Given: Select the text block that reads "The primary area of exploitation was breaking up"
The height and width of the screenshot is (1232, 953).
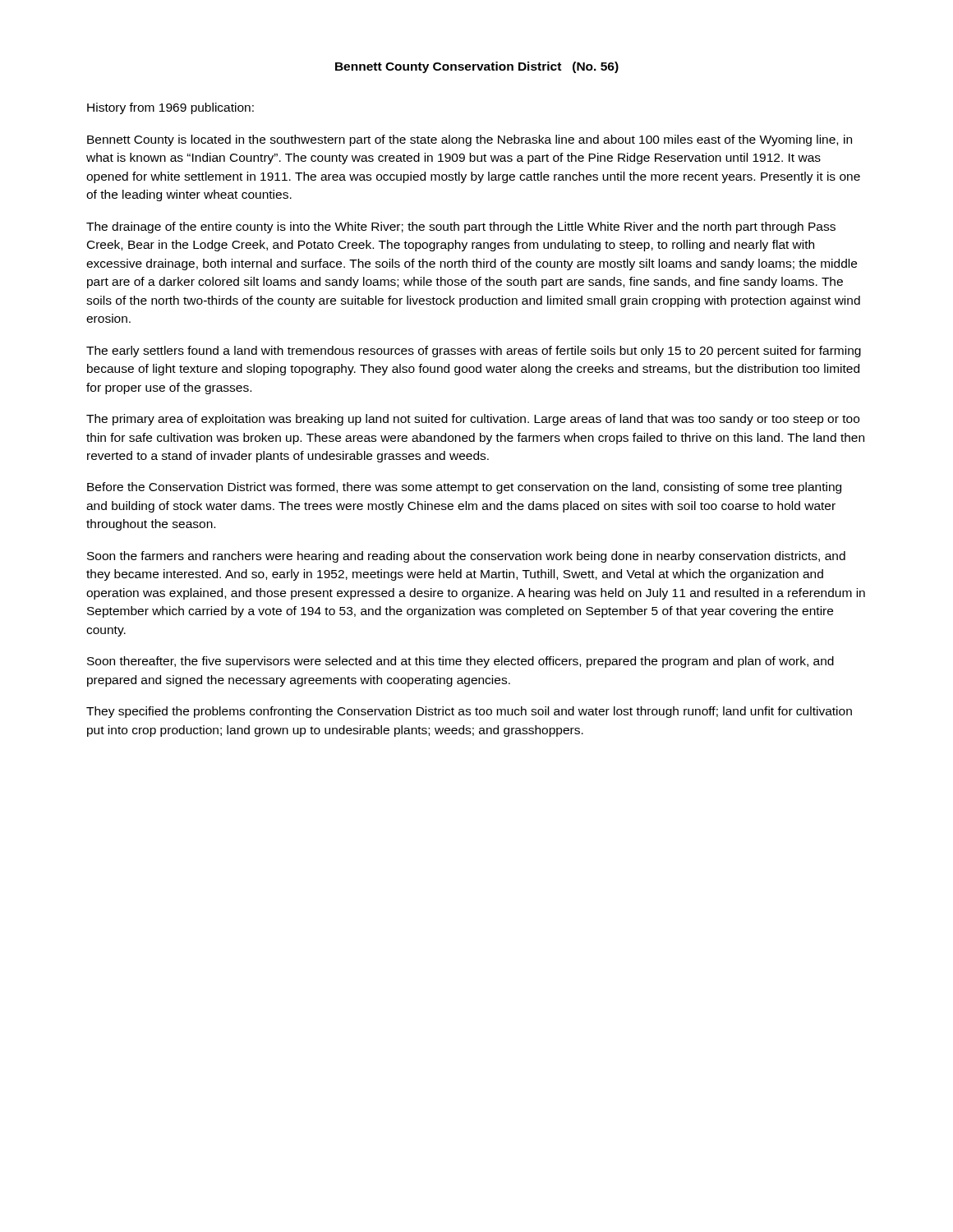Looking at the screenshot, I should coord(476,437).
